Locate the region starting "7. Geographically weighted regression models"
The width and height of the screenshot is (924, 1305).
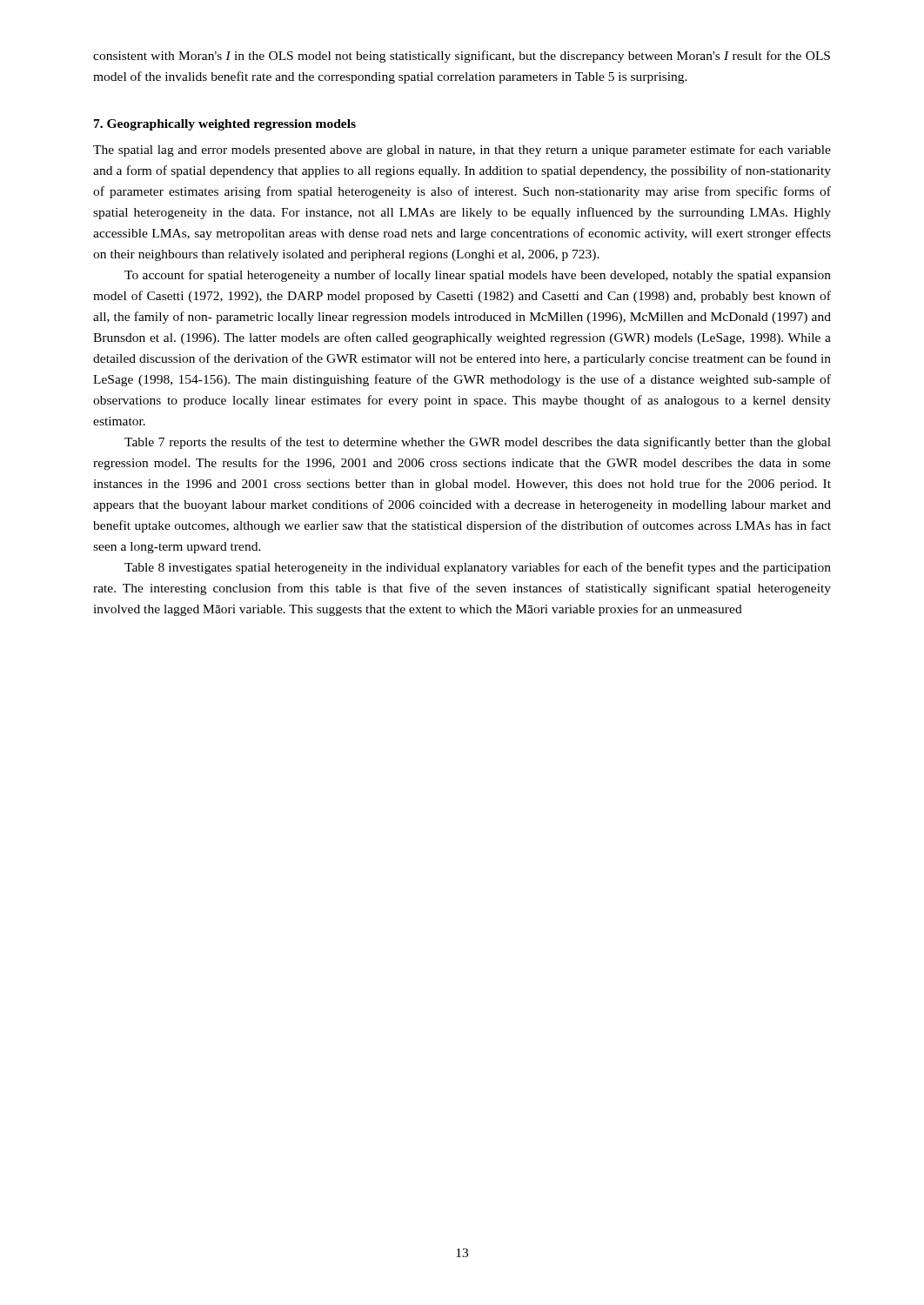pyautogui.click(x=225, y=125)
